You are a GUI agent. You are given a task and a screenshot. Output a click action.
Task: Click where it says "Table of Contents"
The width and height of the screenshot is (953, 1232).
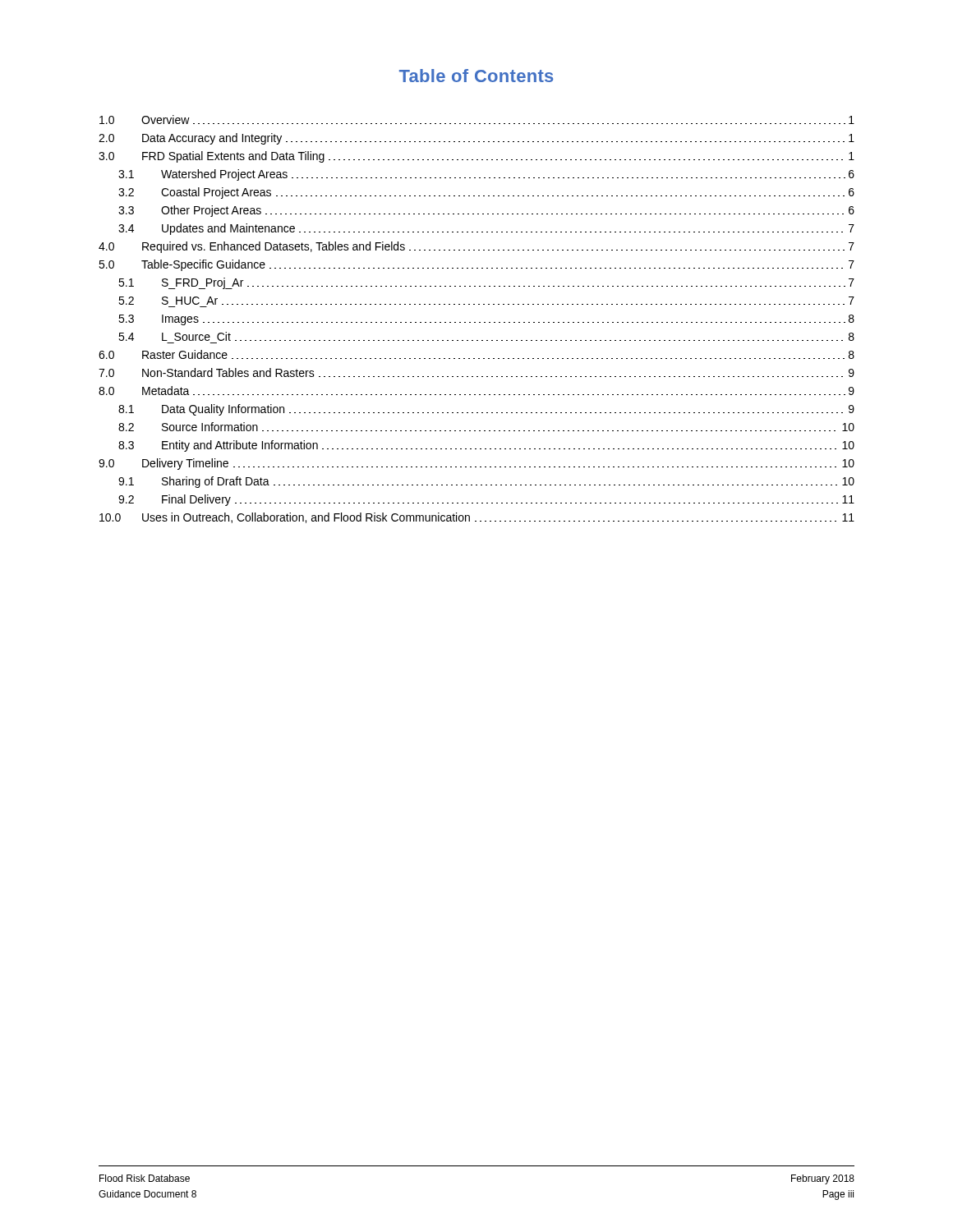click(476, 76)
